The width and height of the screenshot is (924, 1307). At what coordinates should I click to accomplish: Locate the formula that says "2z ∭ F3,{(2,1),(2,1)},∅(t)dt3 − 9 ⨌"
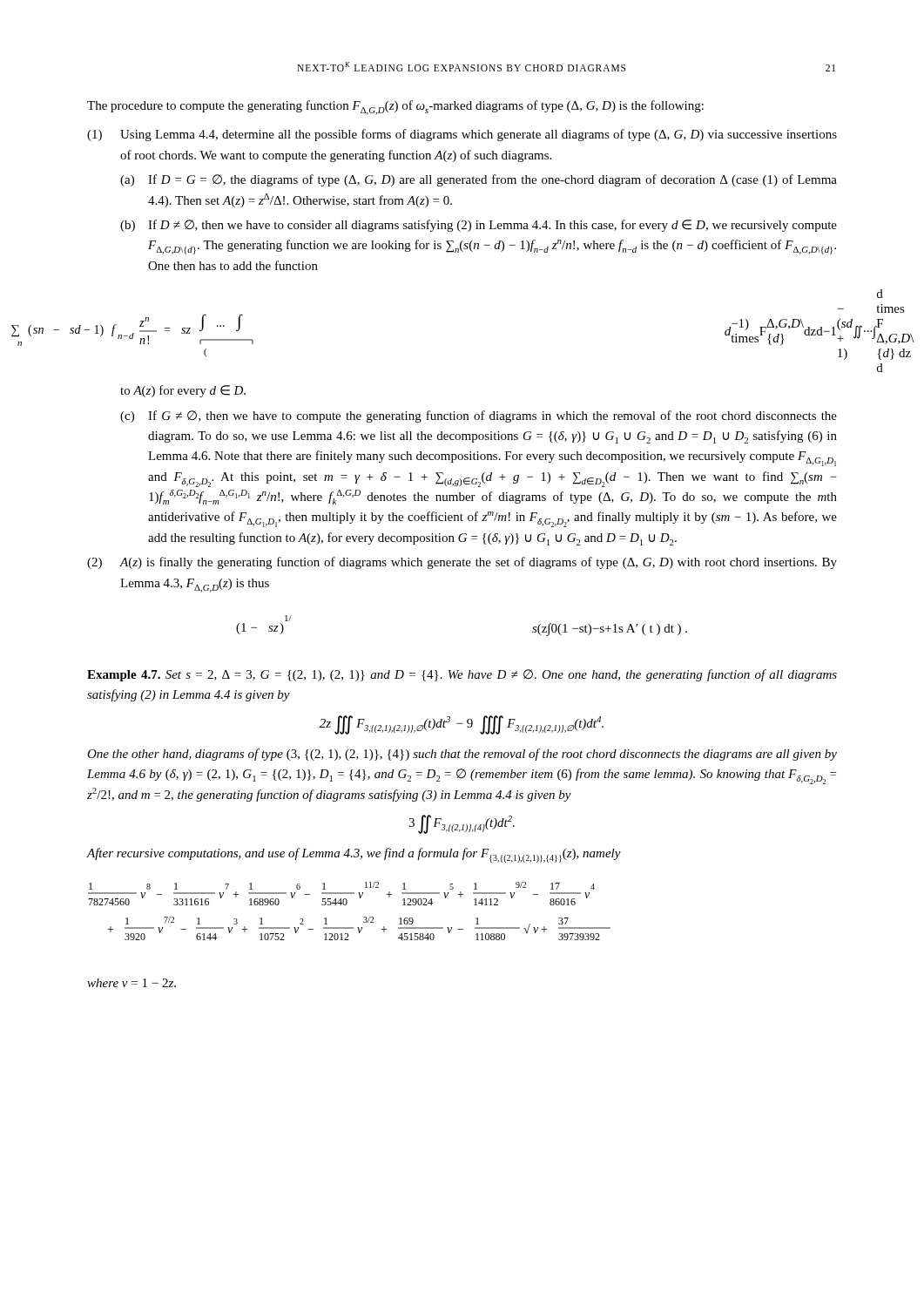click(462, 724)
